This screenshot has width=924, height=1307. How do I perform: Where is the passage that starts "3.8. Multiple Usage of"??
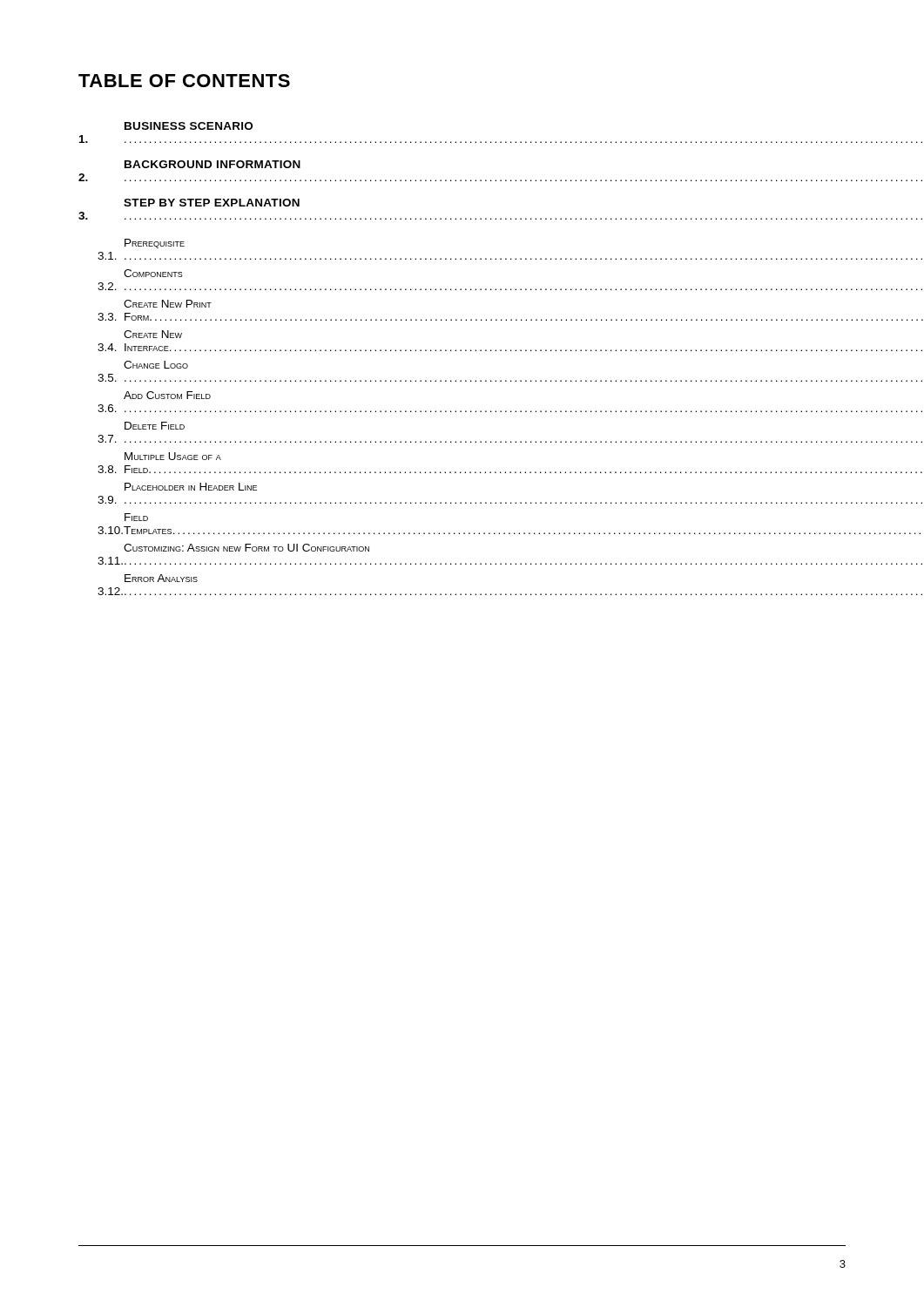click(501, 462)
